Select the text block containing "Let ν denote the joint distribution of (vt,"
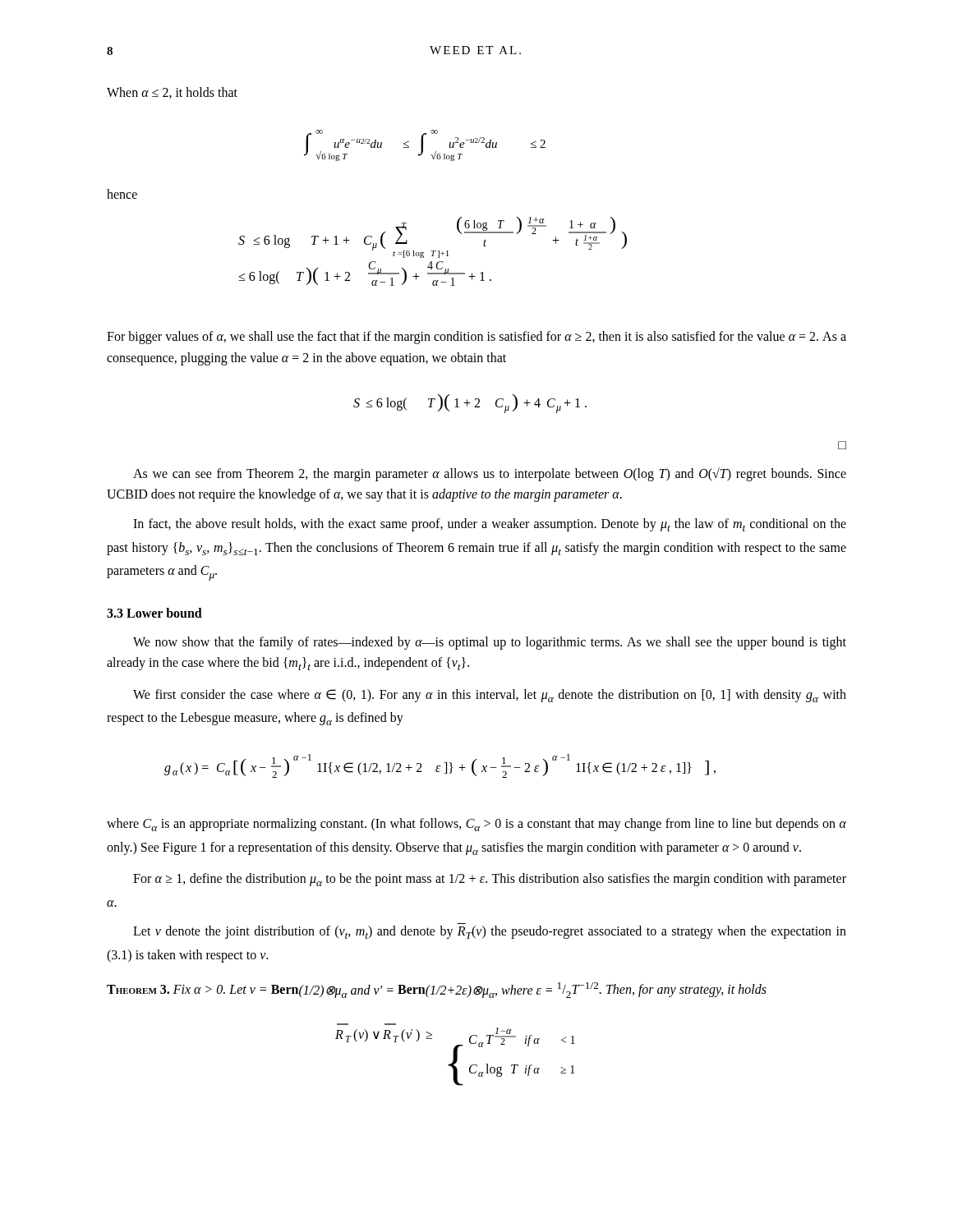 [476, 943]
